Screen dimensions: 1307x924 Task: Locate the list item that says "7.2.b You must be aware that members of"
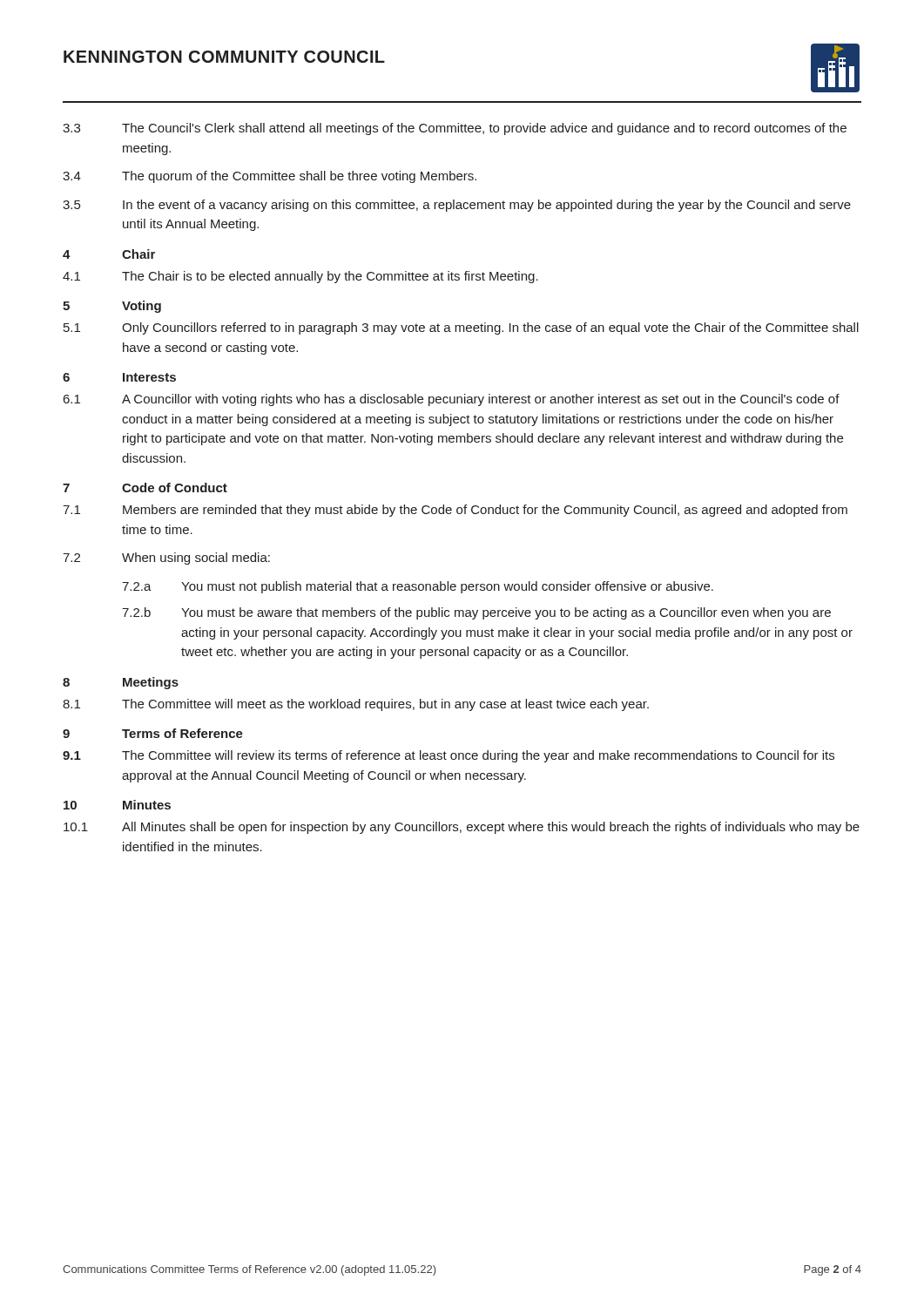point(492,632)
